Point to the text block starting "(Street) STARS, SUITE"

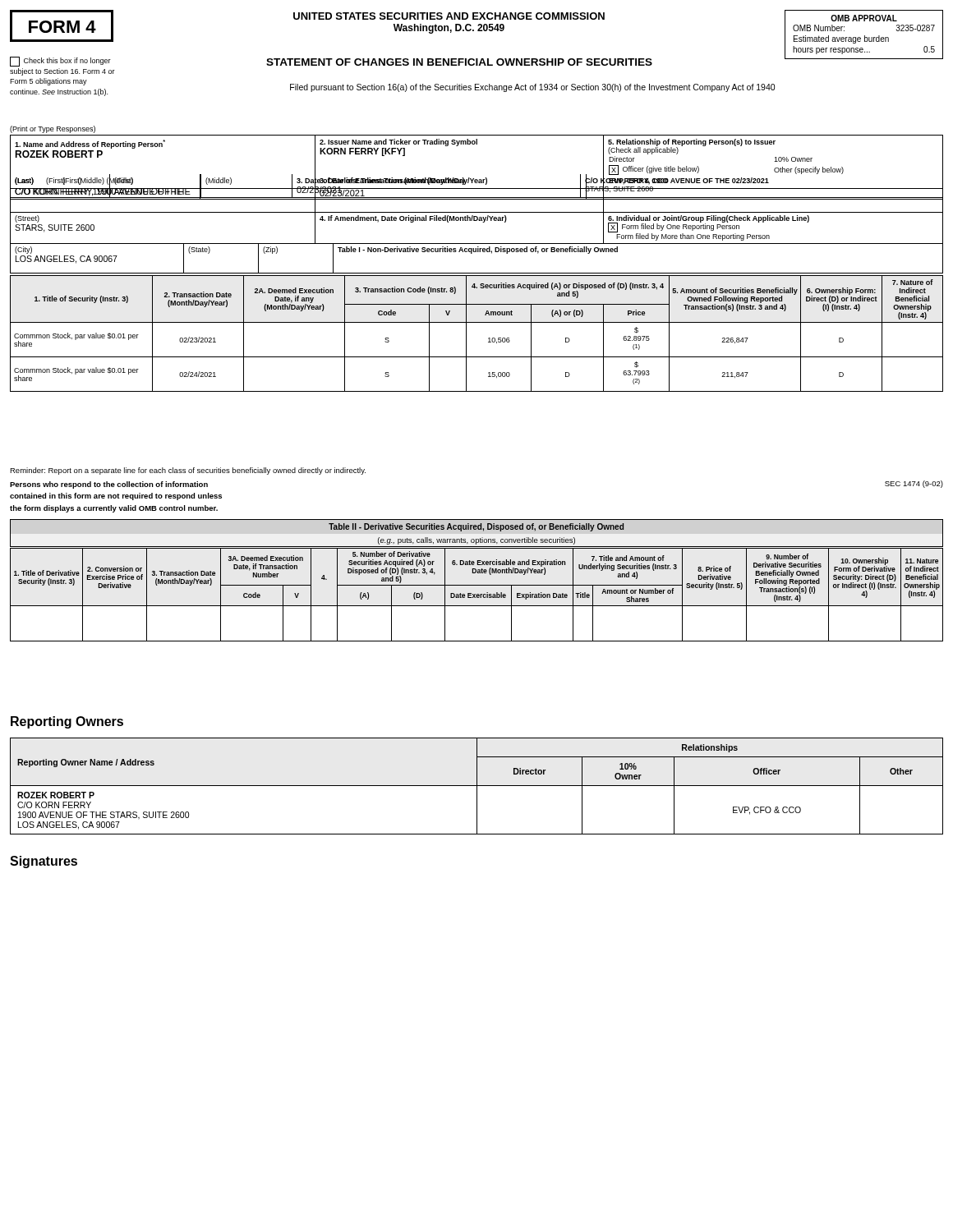coord(476,227)
